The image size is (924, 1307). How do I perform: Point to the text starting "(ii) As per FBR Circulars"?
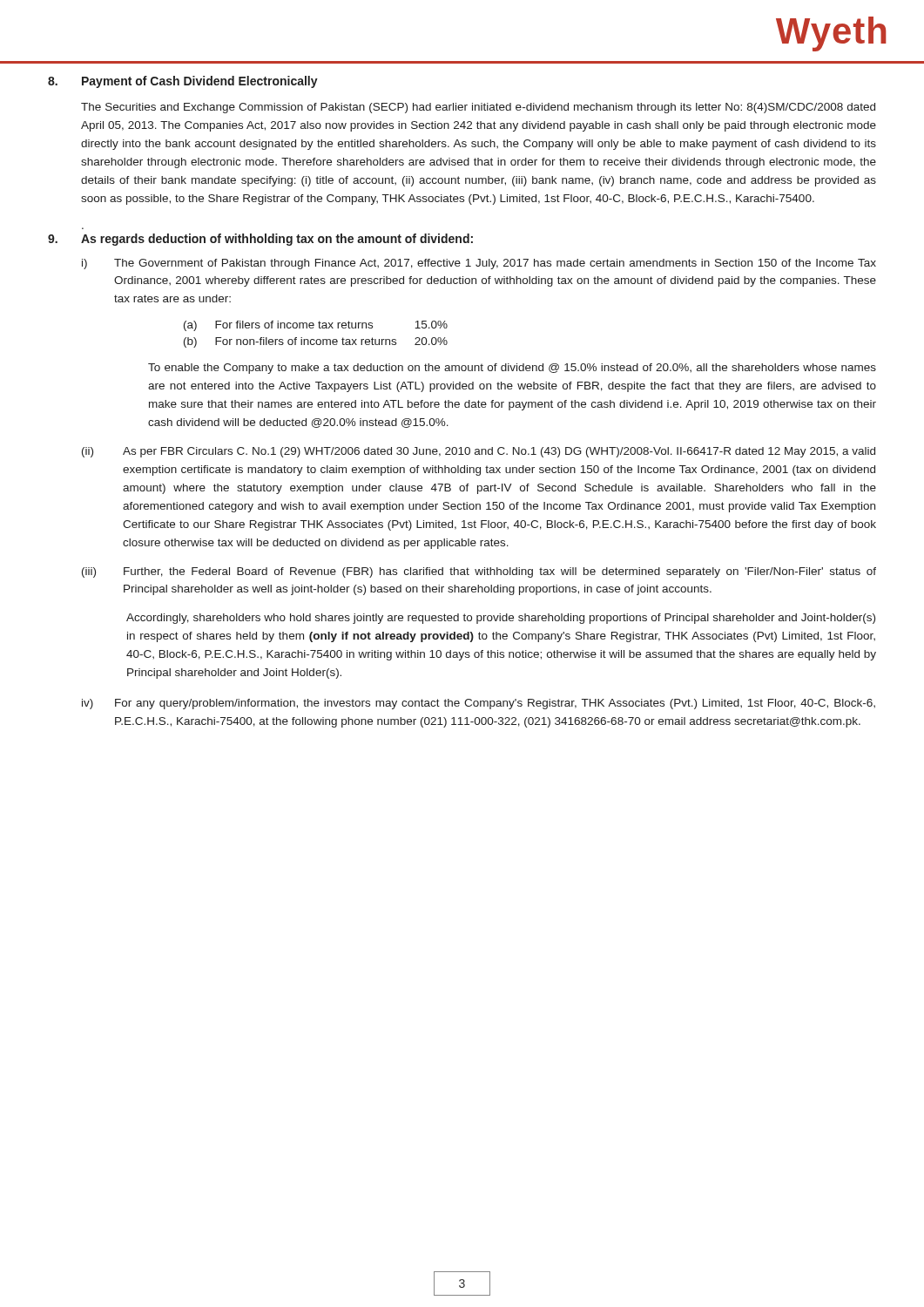click(479, 497)
